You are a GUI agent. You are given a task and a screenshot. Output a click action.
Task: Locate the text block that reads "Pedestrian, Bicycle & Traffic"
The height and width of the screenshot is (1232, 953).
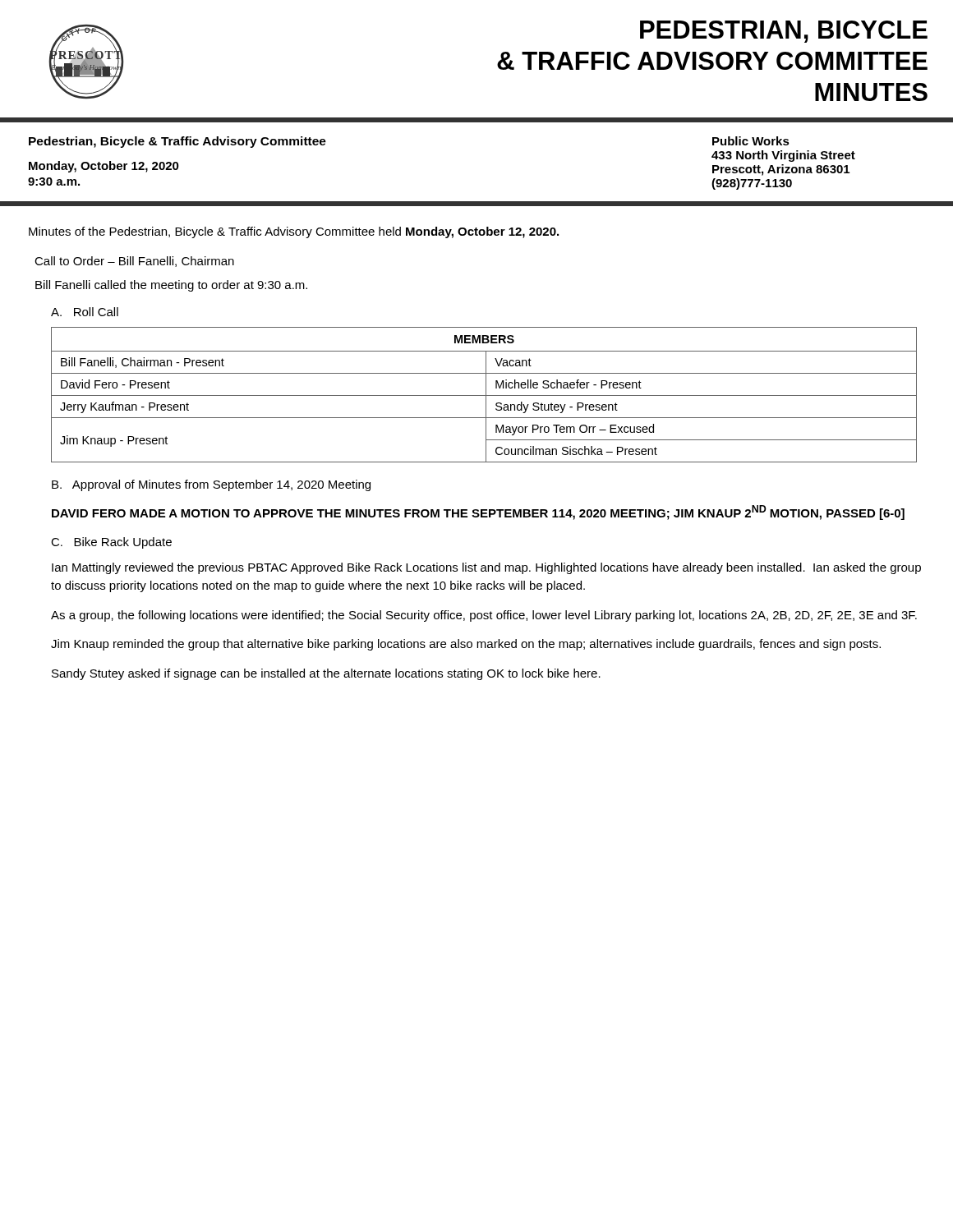(x=177, y=142)
